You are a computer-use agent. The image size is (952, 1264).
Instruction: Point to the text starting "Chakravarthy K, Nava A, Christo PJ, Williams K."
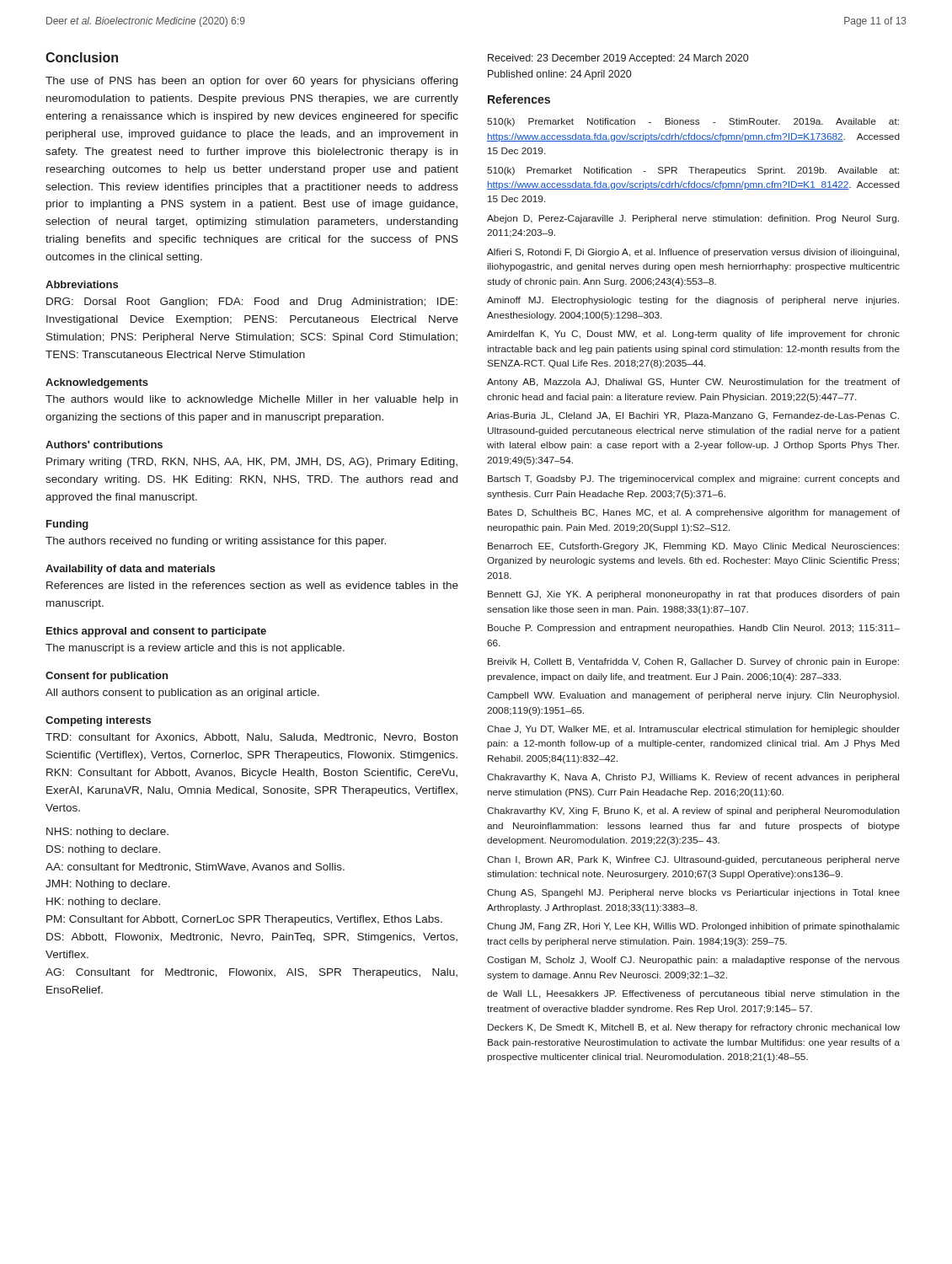coord(693,785)
